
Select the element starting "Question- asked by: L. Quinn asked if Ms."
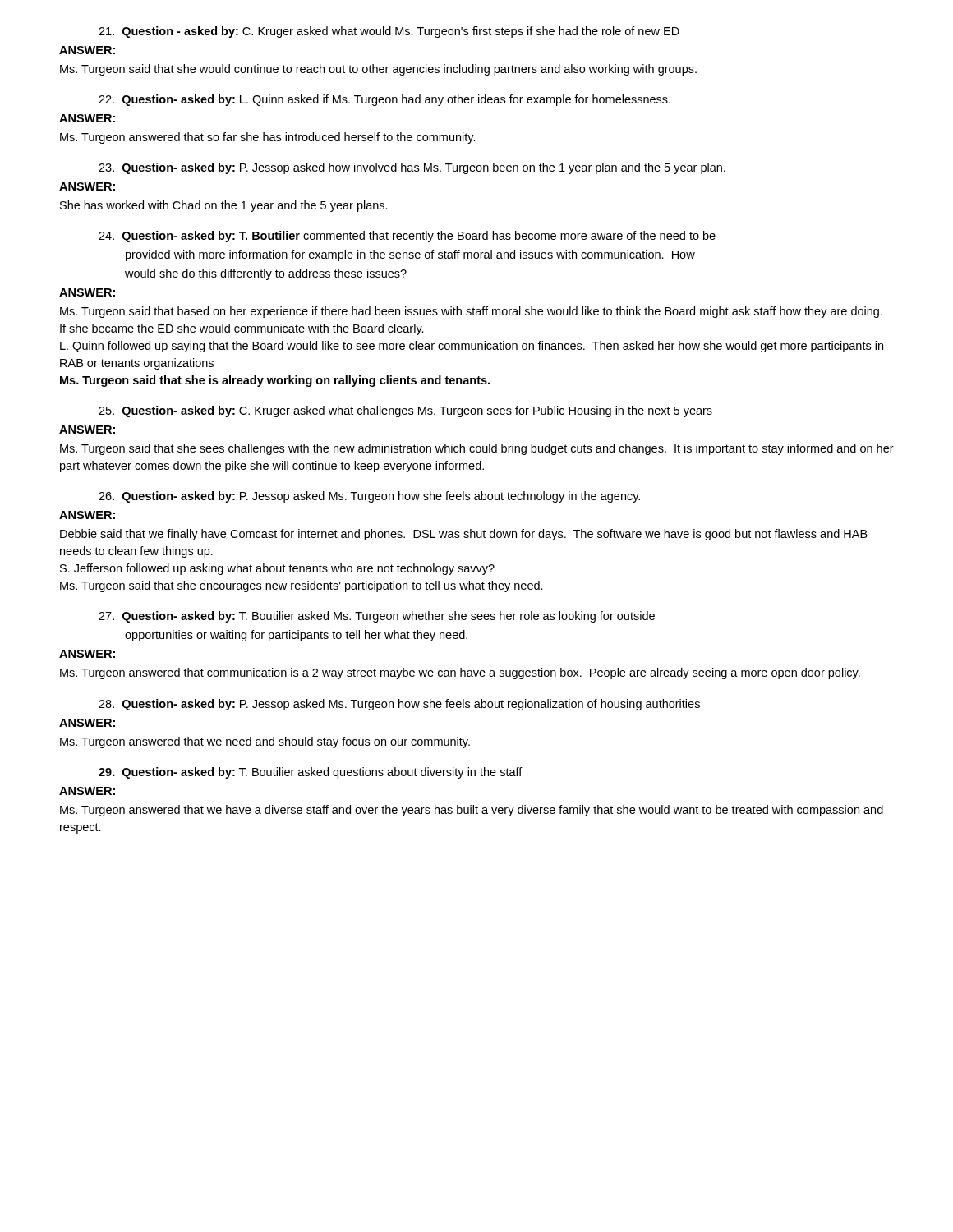pyautogui.click(x=384, y=100)
